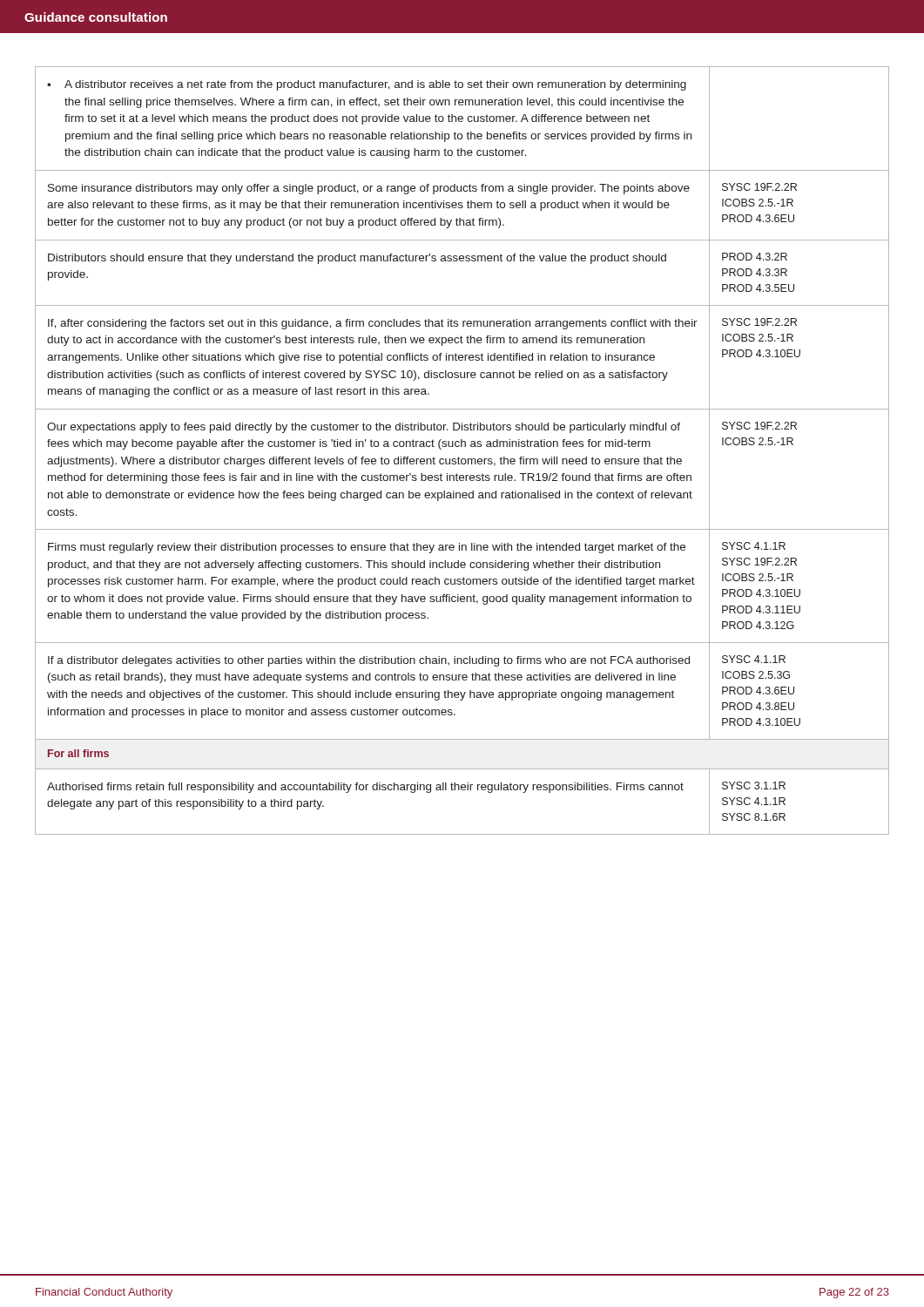Select the table that reads "• A distributor"
Screen dimensions: 1307x924
pyautogui.click(x=462, y=450)
